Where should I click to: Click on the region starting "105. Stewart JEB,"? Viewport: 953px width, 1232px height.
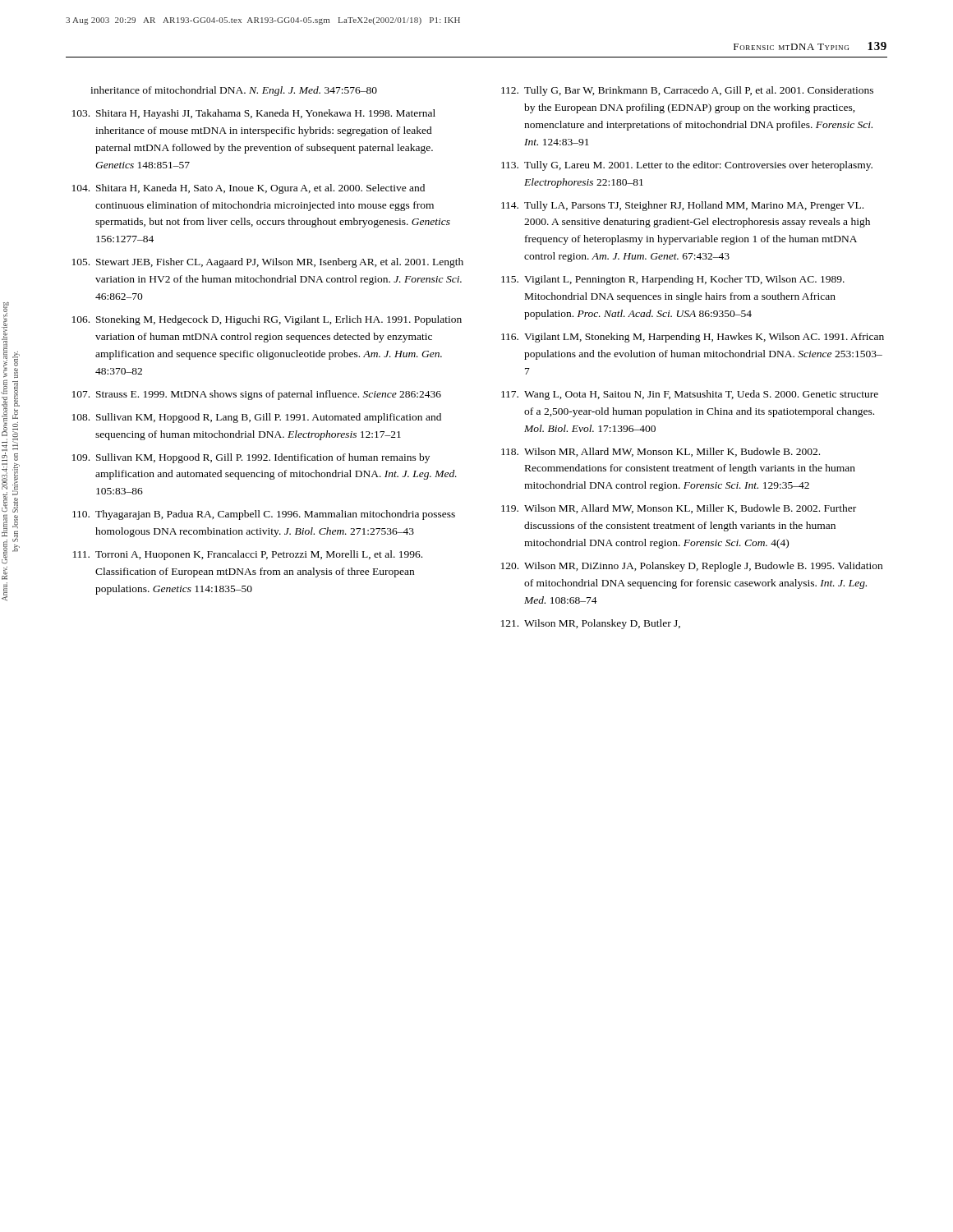267,280
